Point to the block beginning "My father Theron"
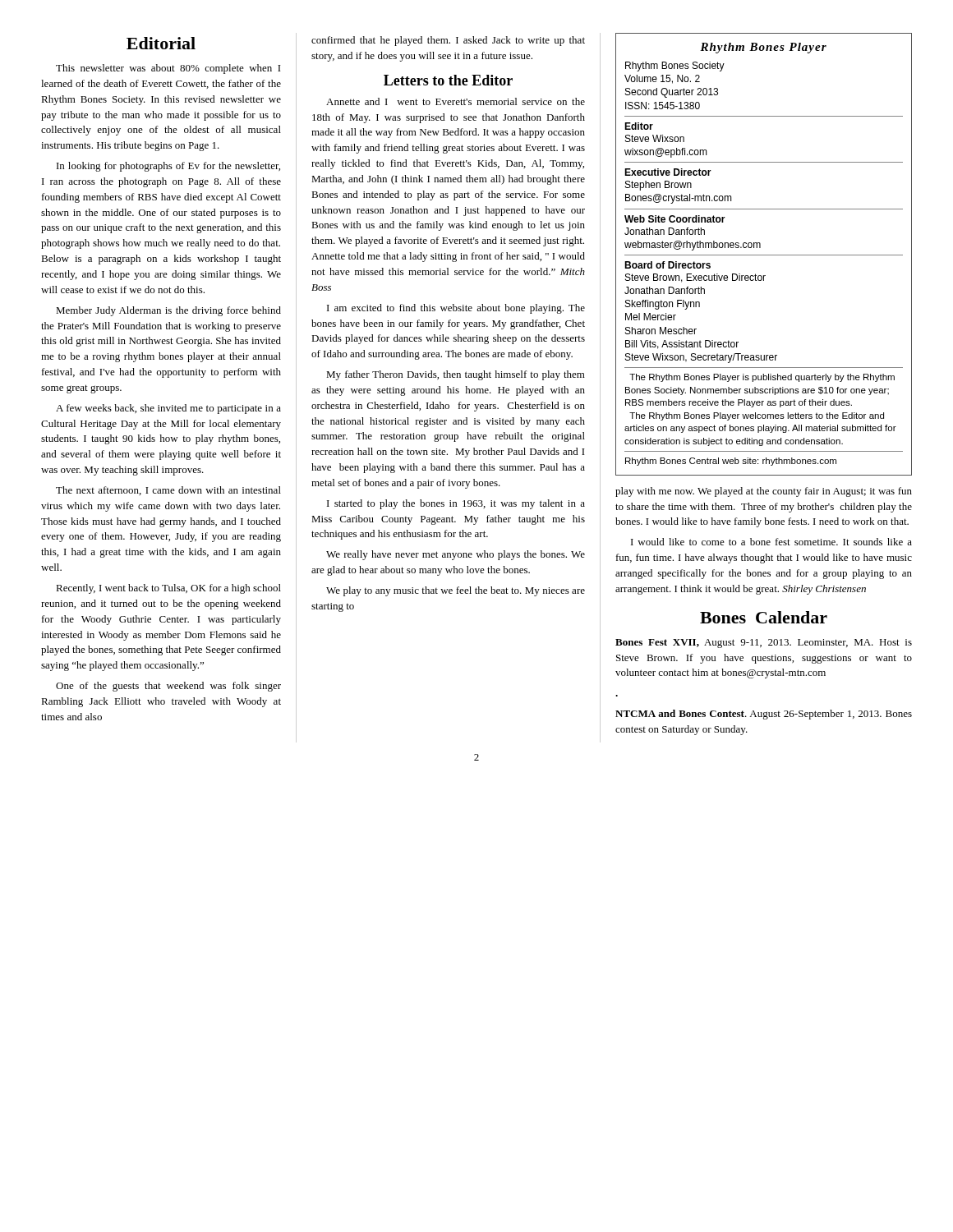Image resolution: width=953 pixels, height=1232 pixels. point(448,429)
